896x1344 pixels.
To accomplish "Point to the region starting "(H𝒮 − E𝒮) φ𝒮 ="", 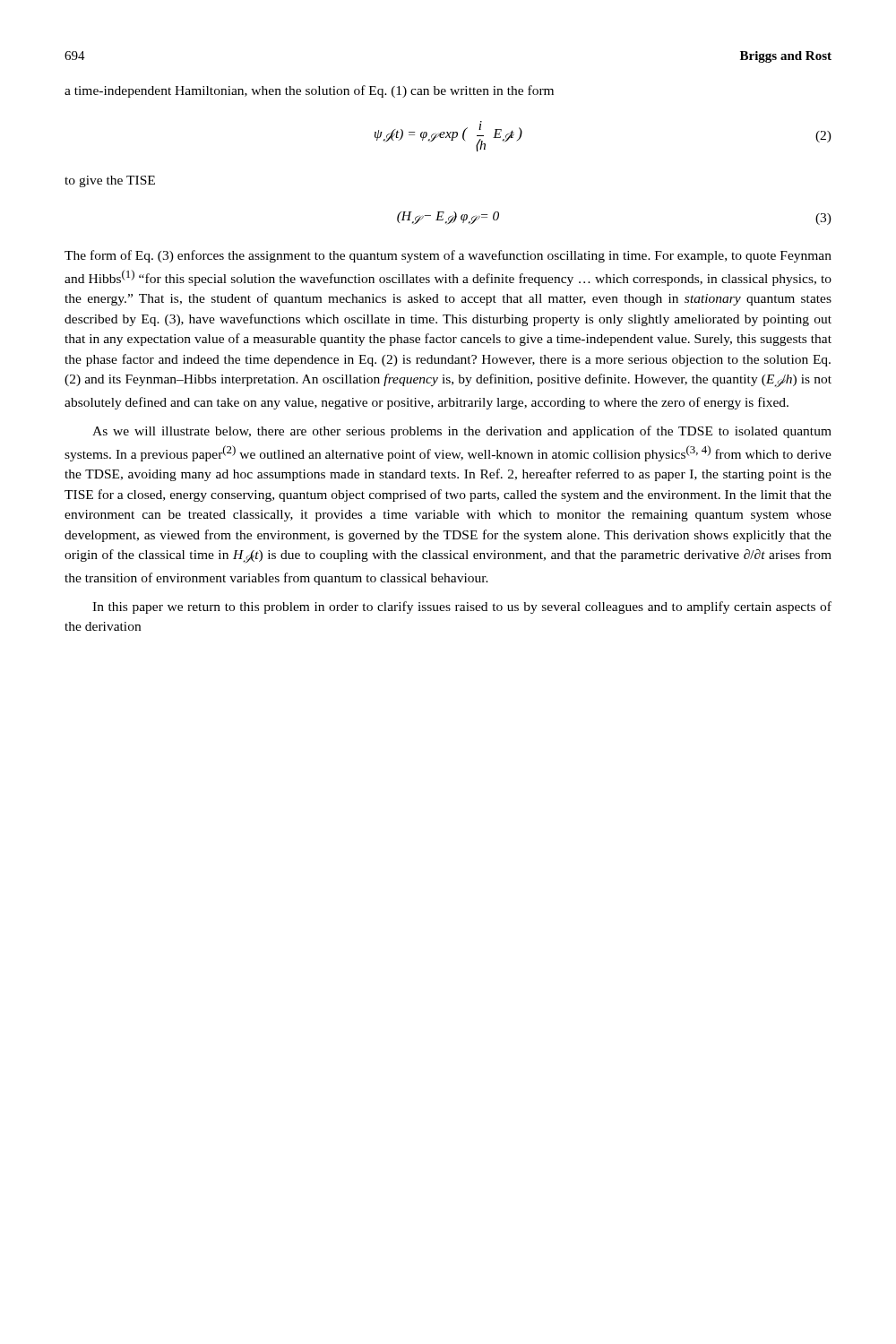I will click(x=448, y=218).
